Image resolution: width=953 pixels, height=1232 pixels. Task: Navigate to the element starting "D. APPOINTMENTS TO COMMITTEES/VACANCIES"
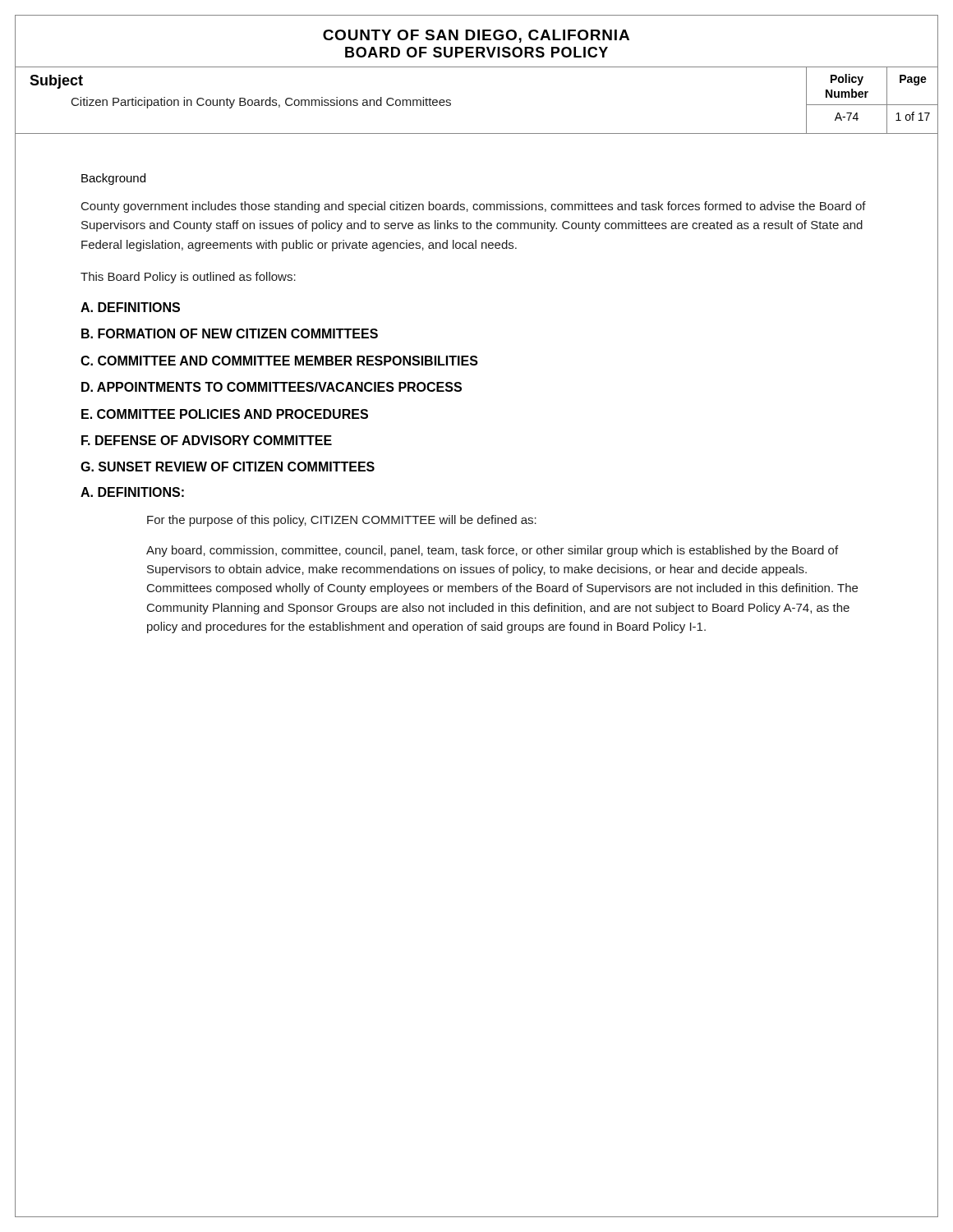(271, 387)
